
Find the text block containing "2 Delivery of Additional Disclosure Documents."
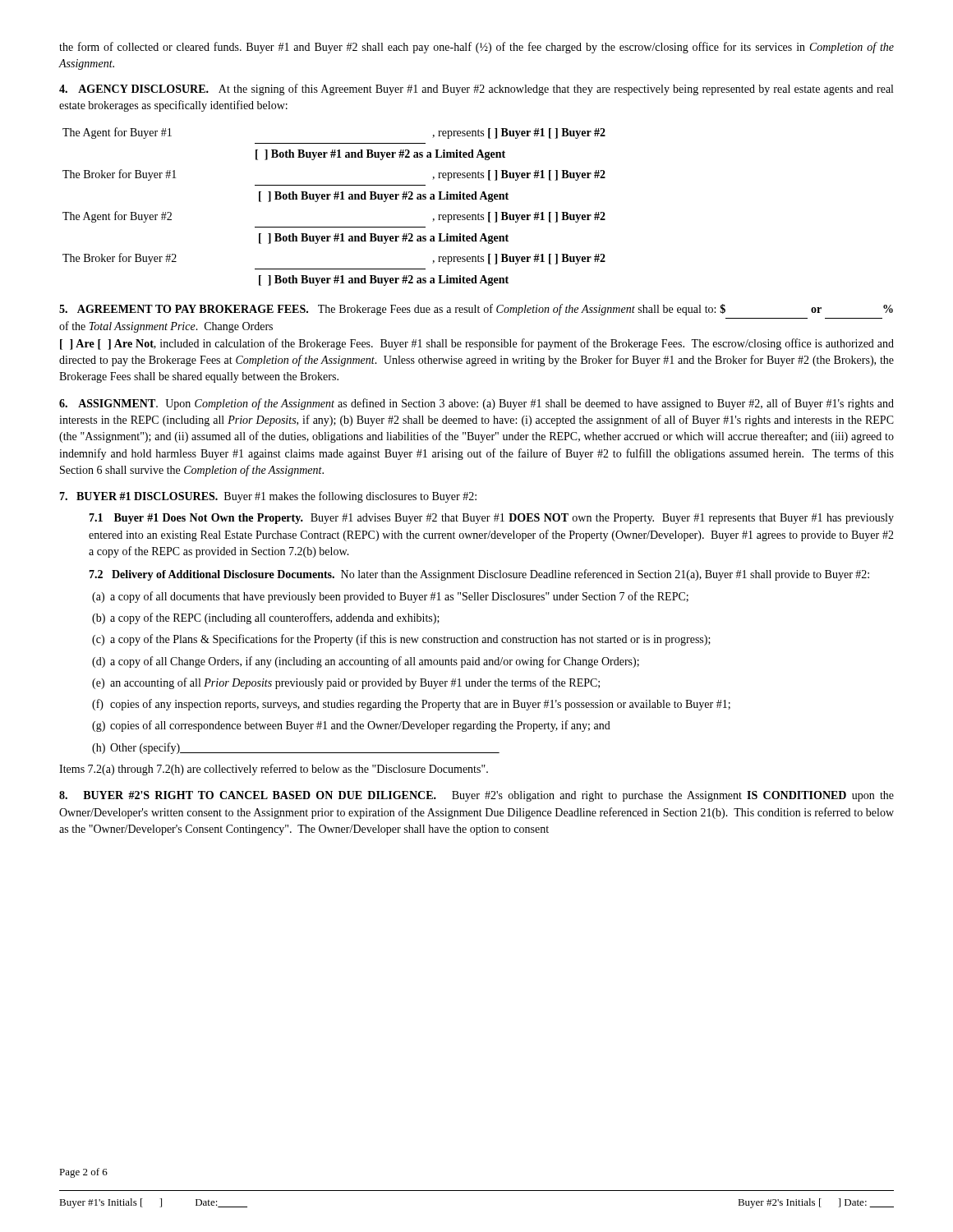(x=479, y=575)
